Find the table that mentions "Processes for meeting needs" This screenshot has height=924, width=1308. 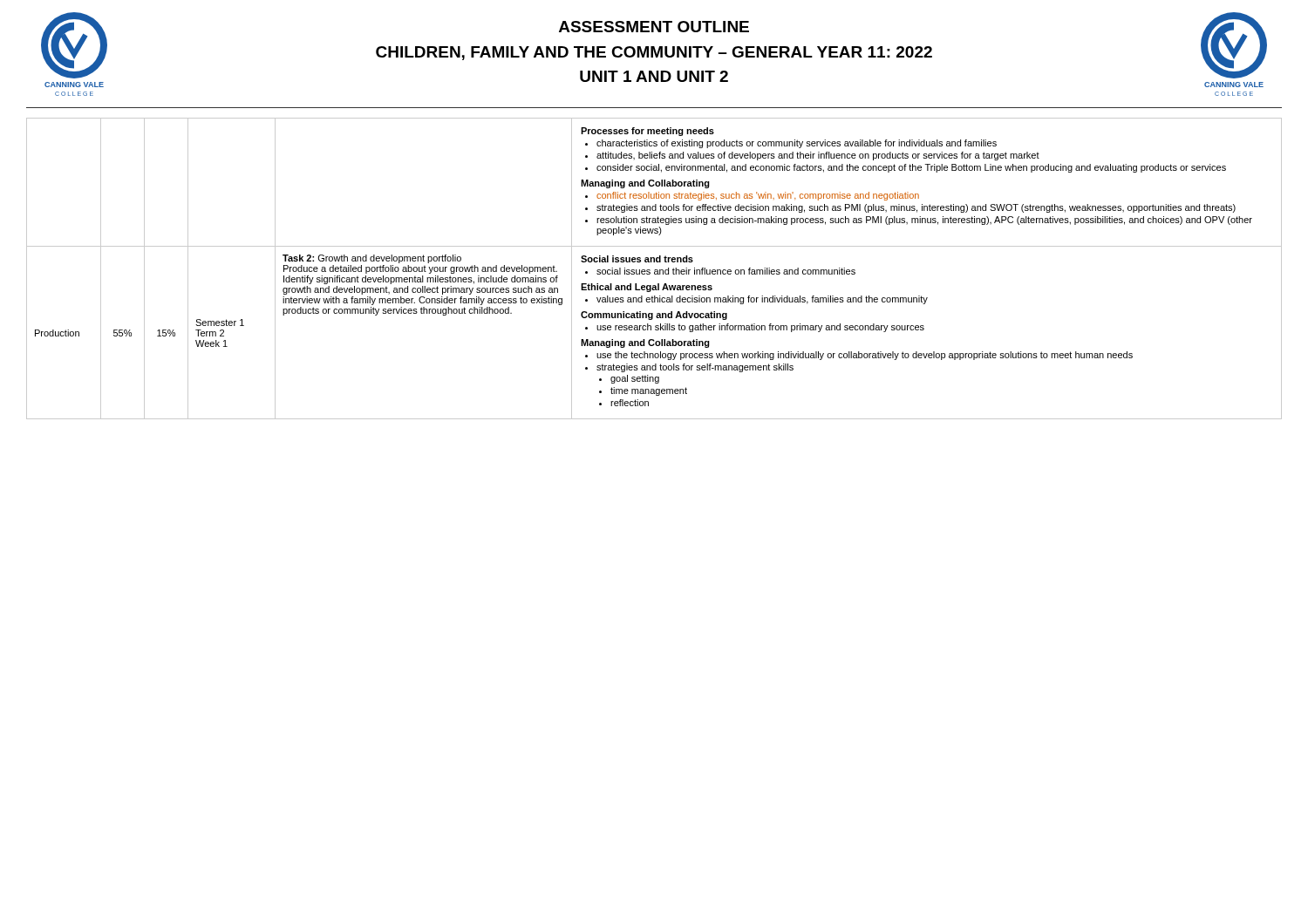click(654, 269)
